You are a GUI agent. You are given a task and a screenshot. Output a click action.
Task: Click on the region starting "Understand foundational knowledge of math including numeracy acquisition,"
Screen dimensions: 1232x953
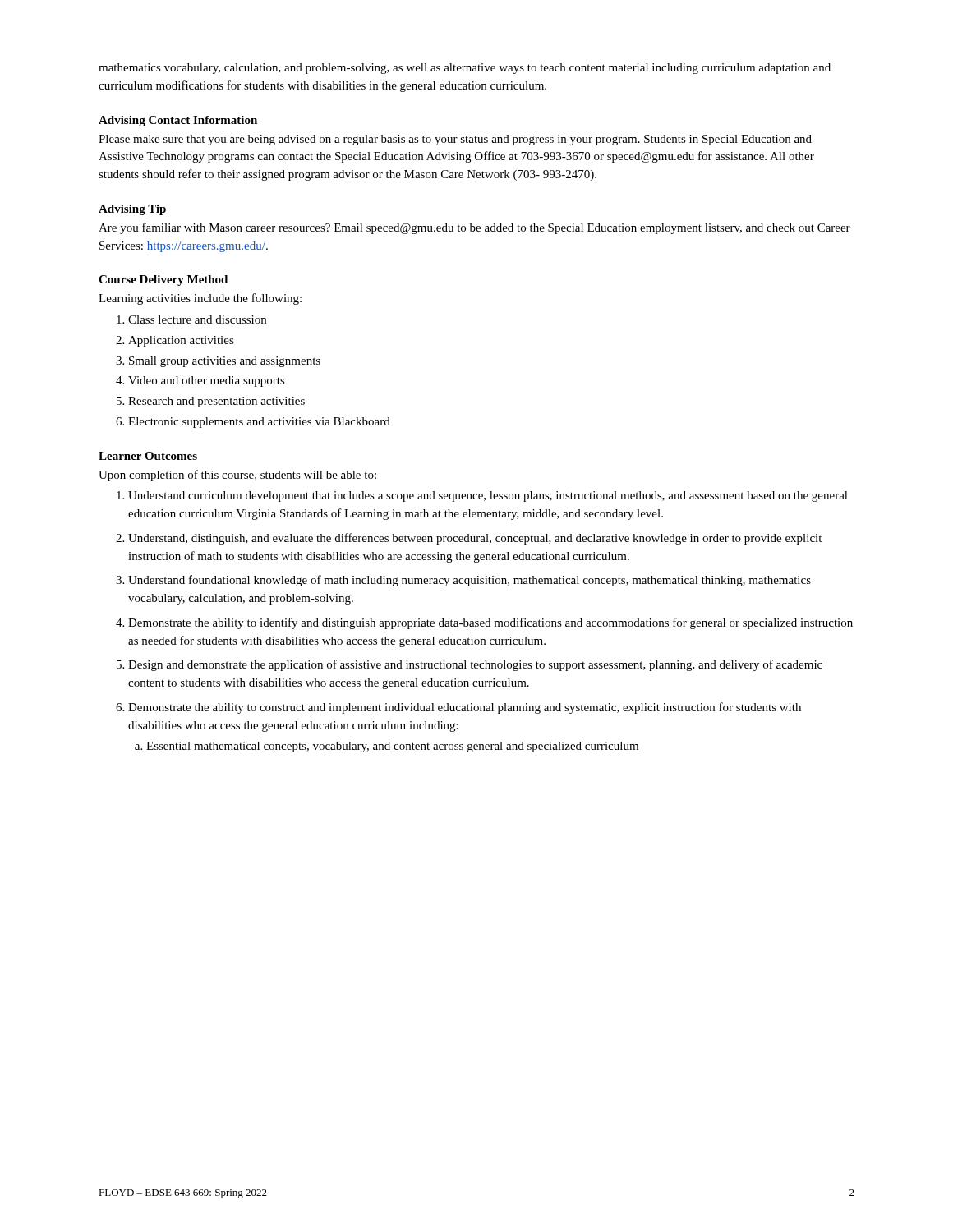[491, 590]
